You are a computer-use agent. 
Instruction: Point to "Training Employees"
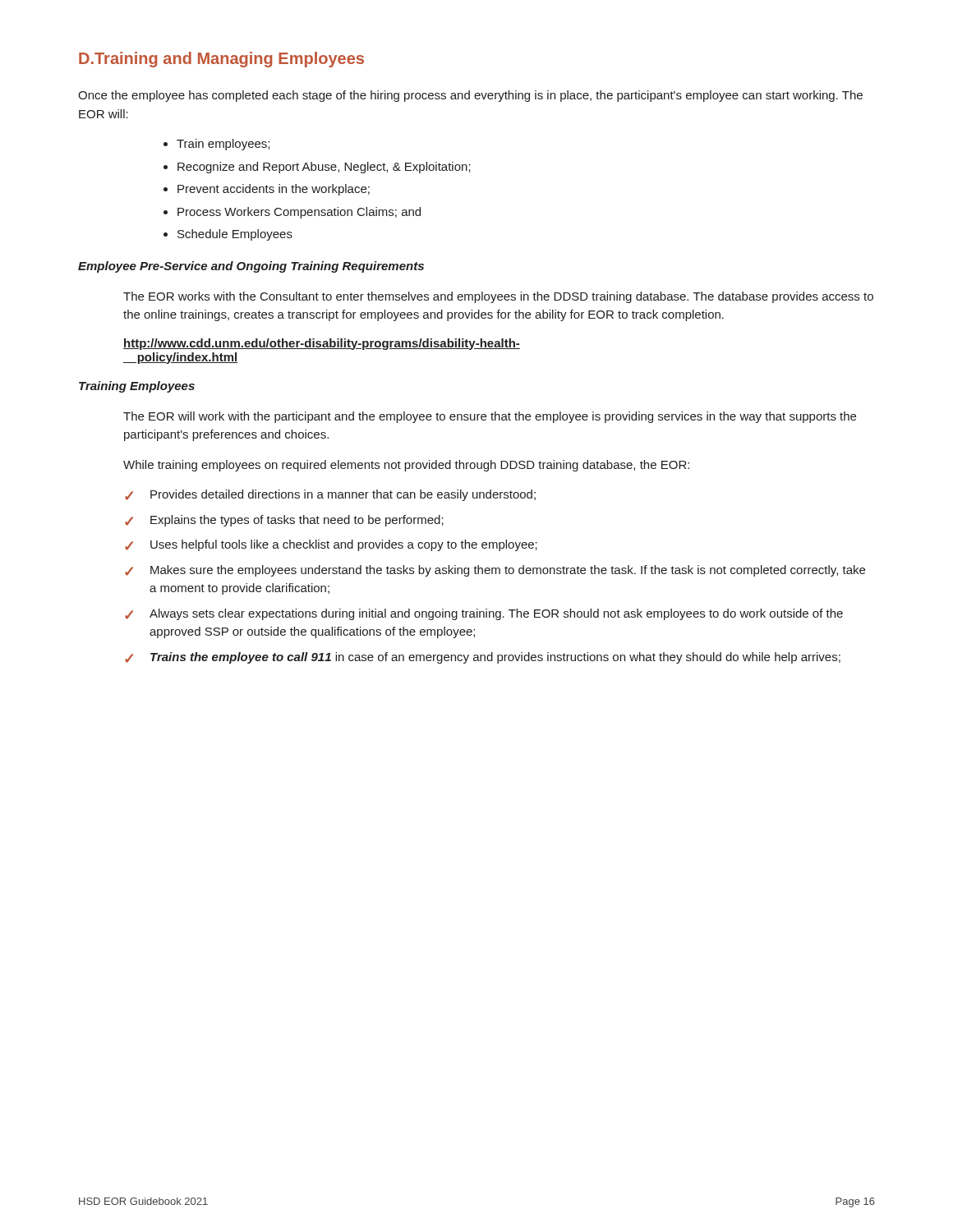point(137,387)
